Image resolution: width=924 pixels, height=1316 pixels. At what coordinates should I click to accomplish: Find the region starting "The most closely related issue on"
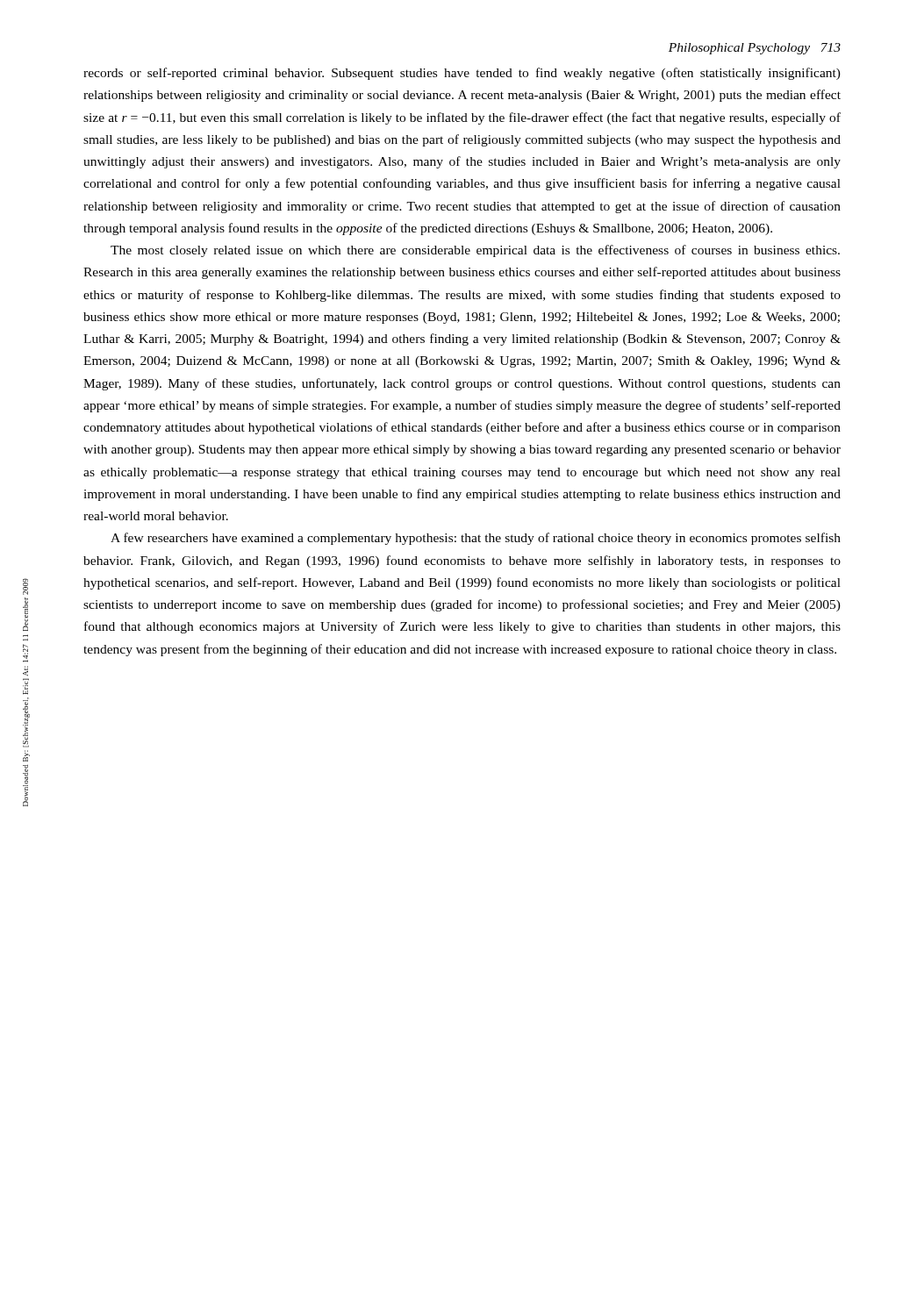click(462, 383)
